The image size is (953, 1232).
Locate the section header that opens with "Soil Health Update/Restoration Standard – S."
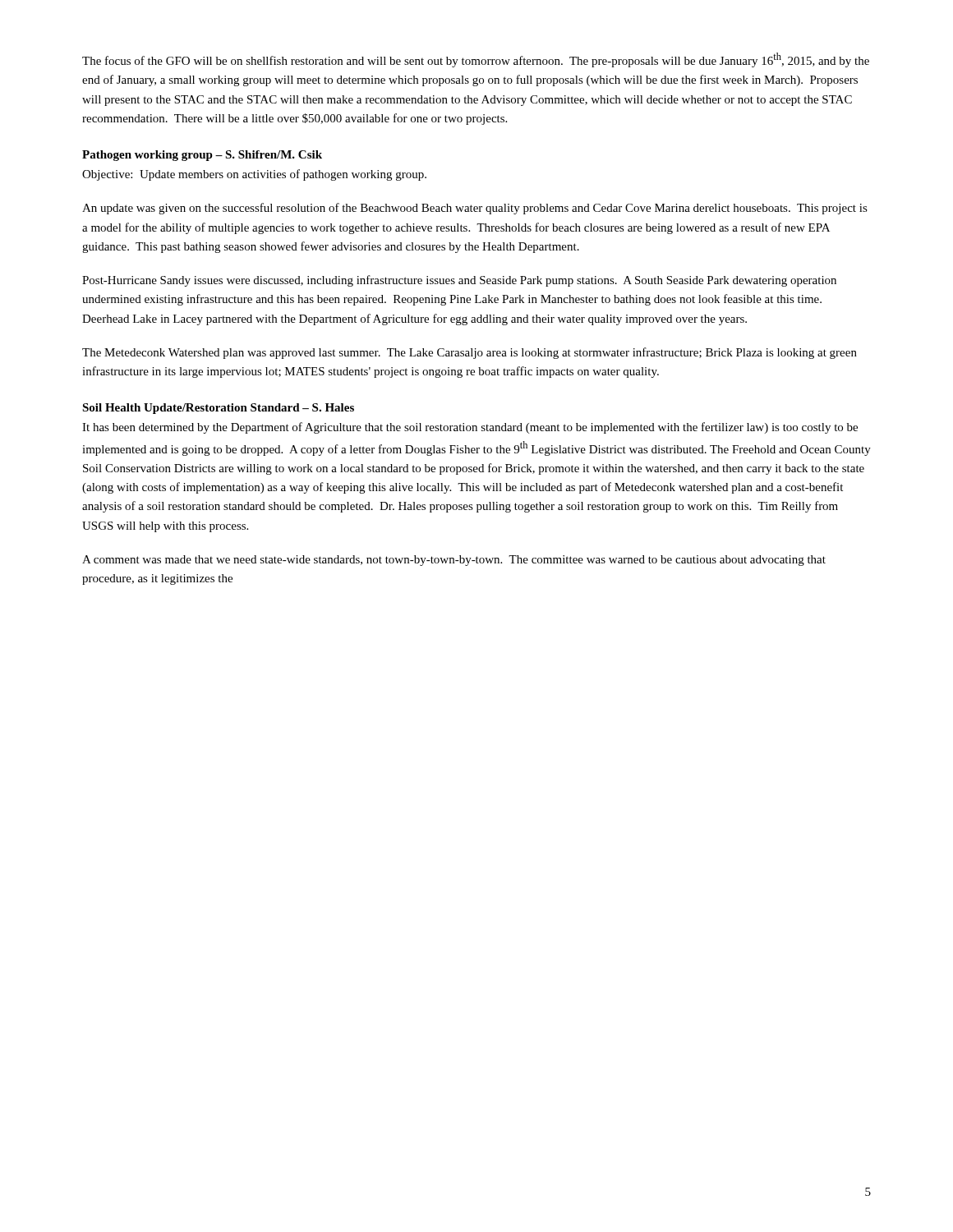coord(218,408)
